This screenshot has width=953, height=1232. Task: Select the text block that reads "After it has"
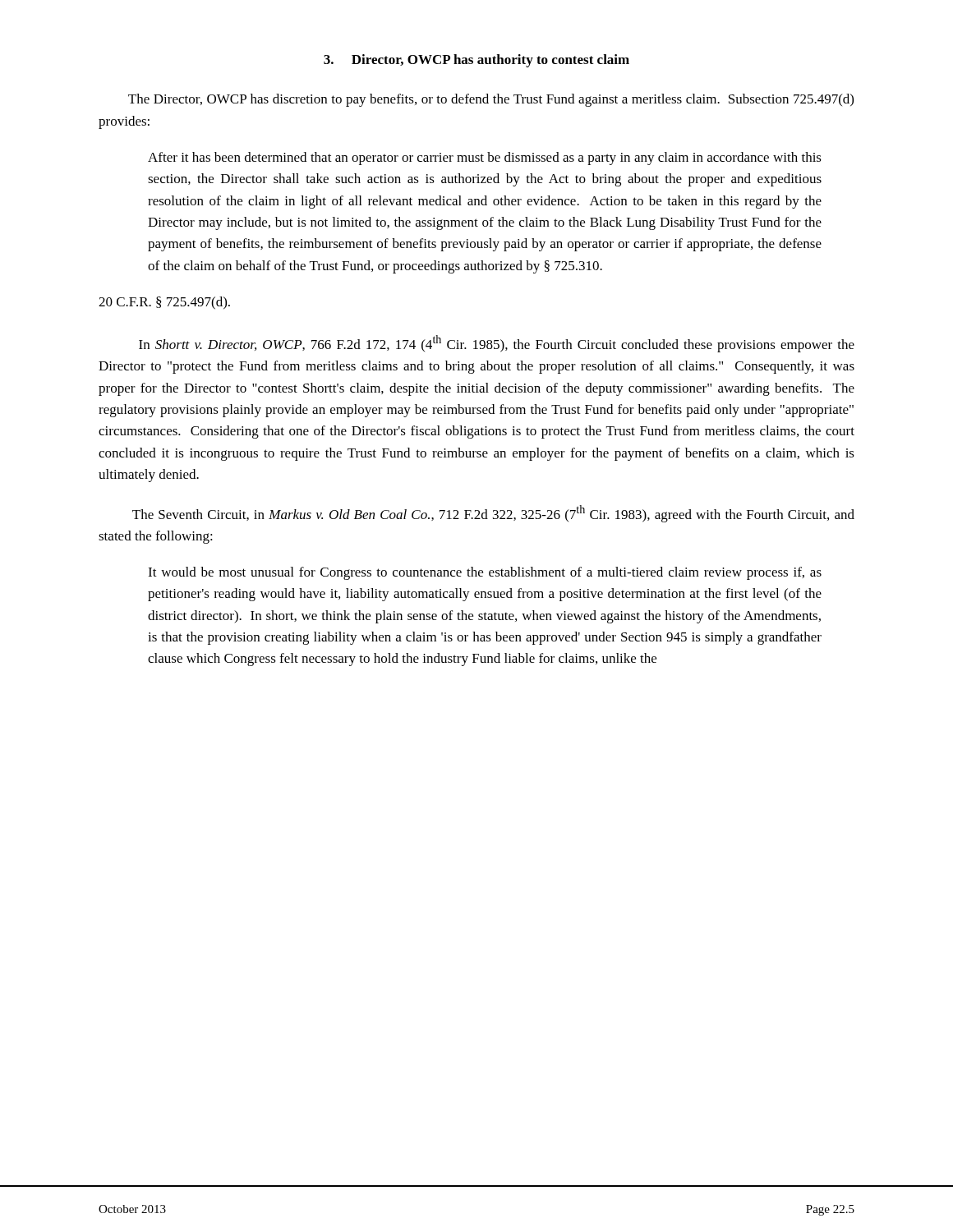pos(485,211)
